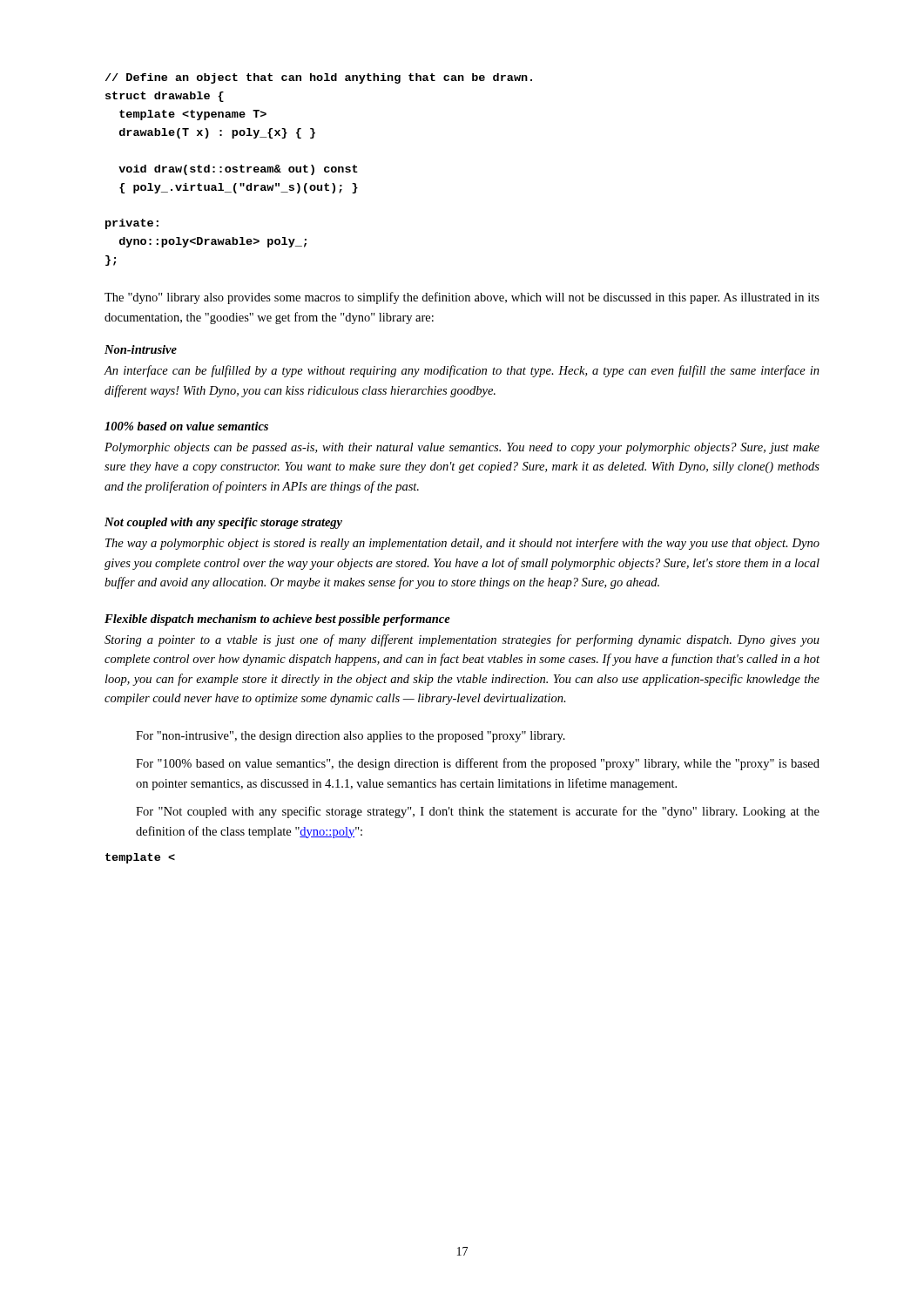Where is the section header that starts "Flexible dispatch mechanism"?

pos(277,619)
